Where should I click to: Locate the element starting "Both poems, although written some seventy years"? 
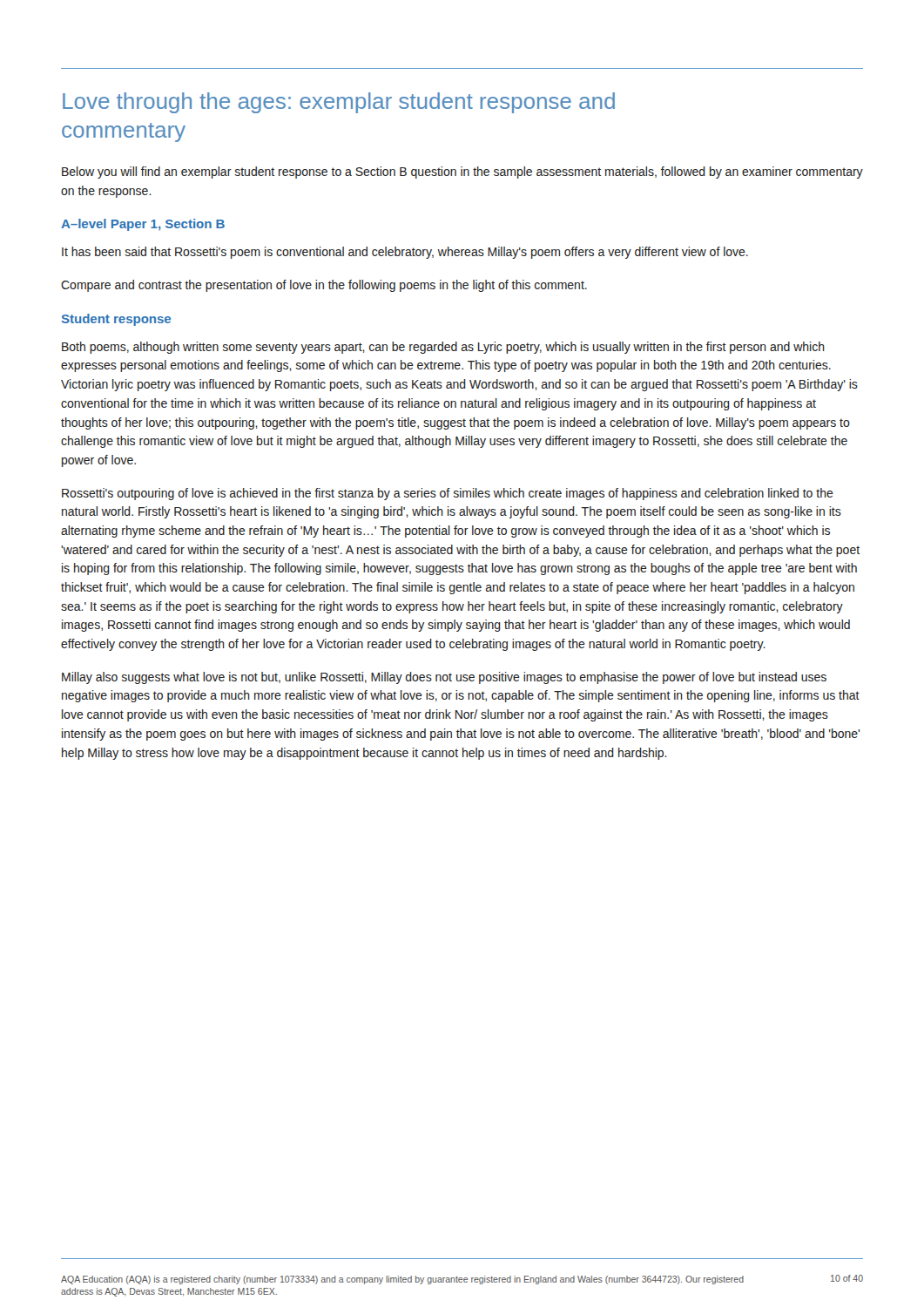459,403
